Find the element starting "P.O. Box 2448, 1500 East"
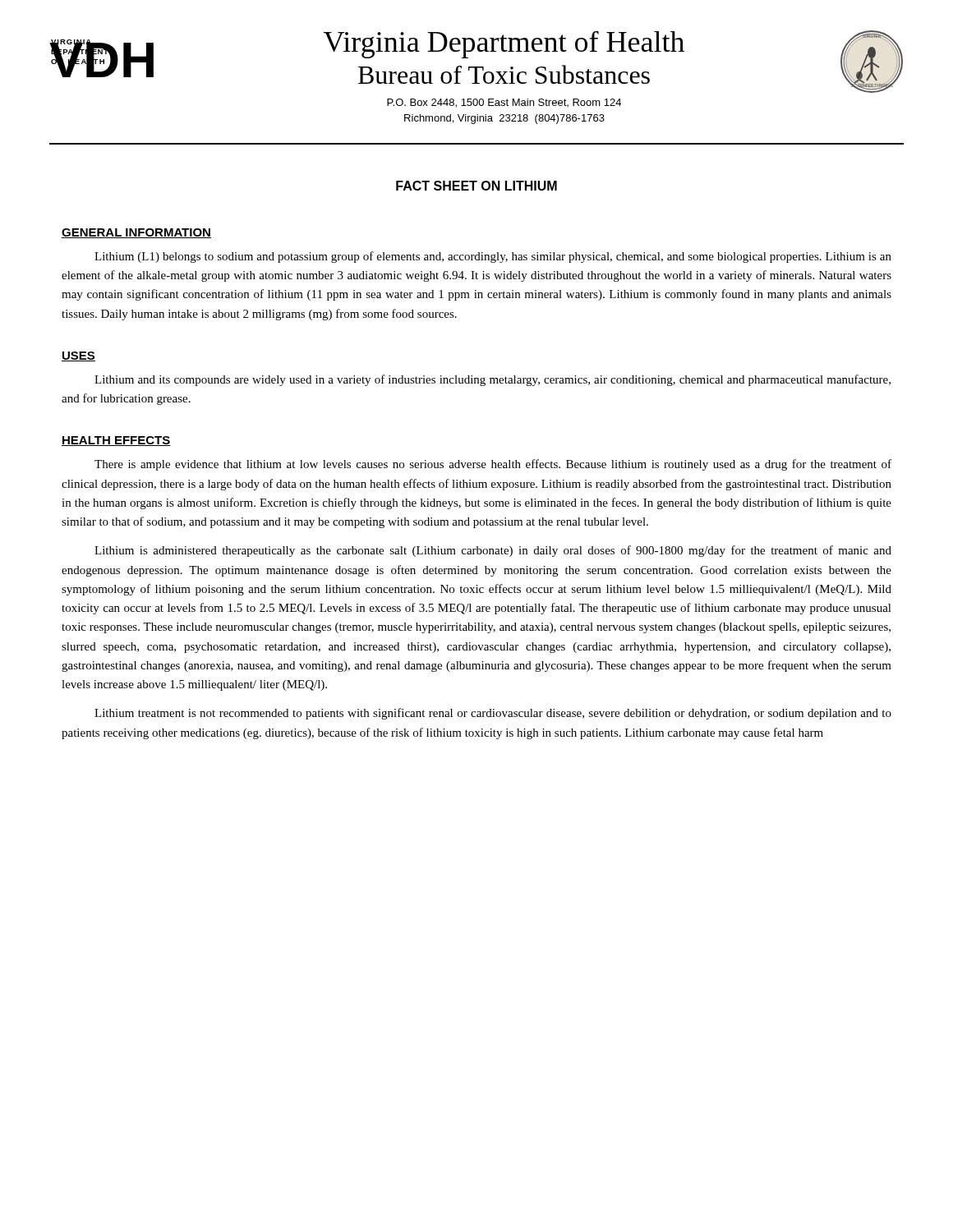Image resolution: width=953 pixels, height=1232 pixels. tap(504, 110)
